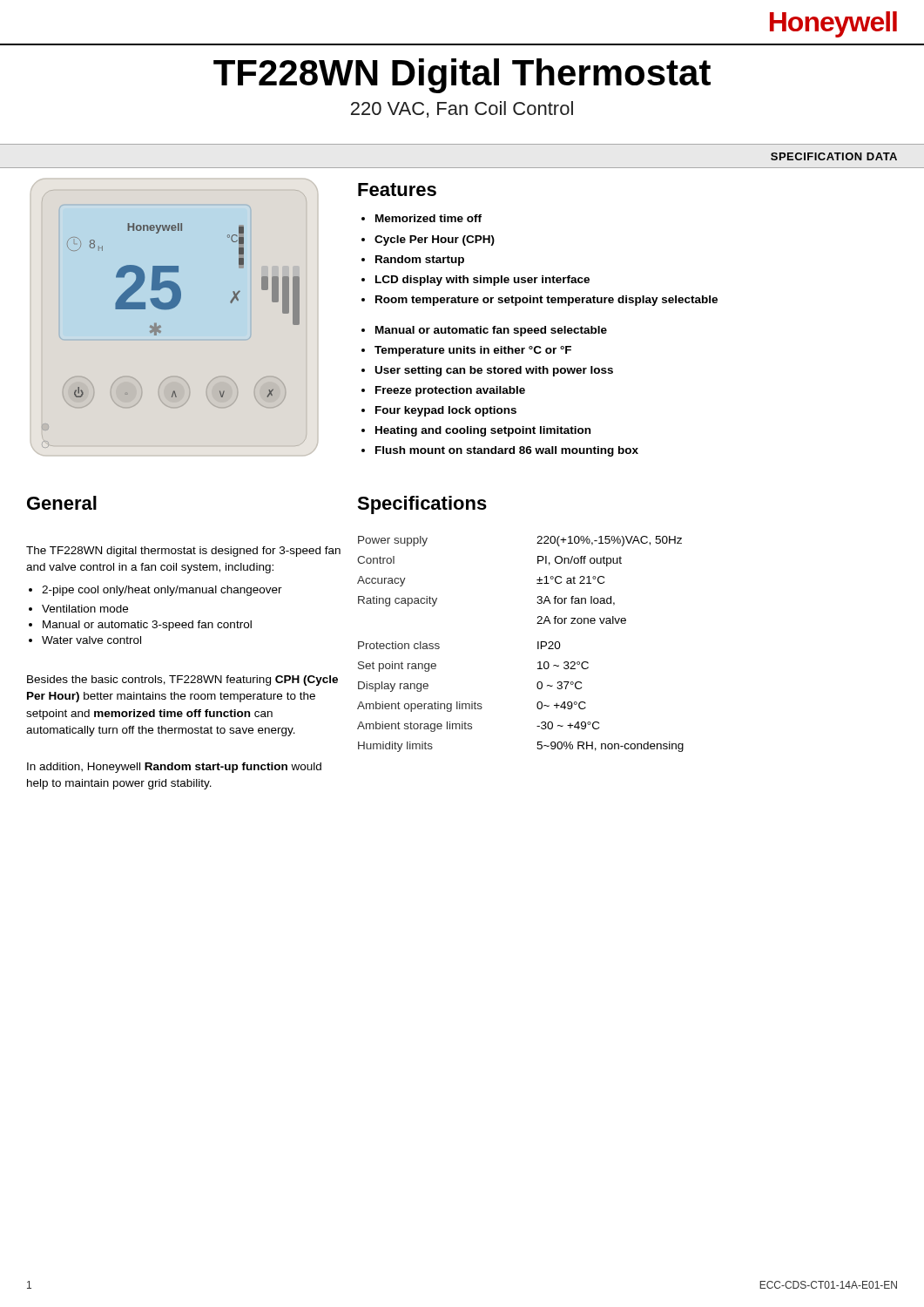Click on the block starting "Manual or automatic fan speed selectable"
924x1307 pixels.
tap(484, 331)
